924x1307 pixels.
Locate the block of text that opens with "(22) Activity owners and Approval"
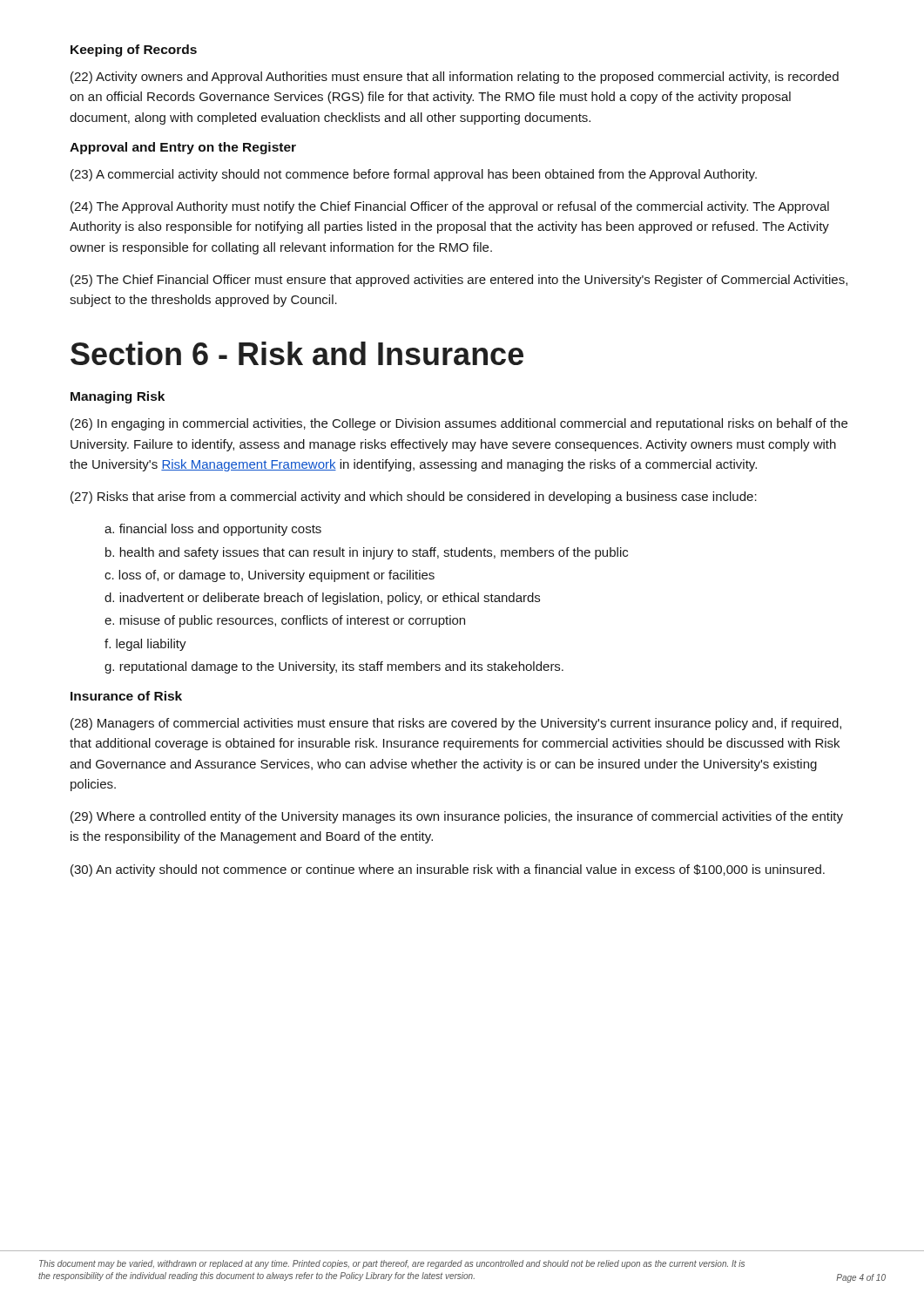462,97
